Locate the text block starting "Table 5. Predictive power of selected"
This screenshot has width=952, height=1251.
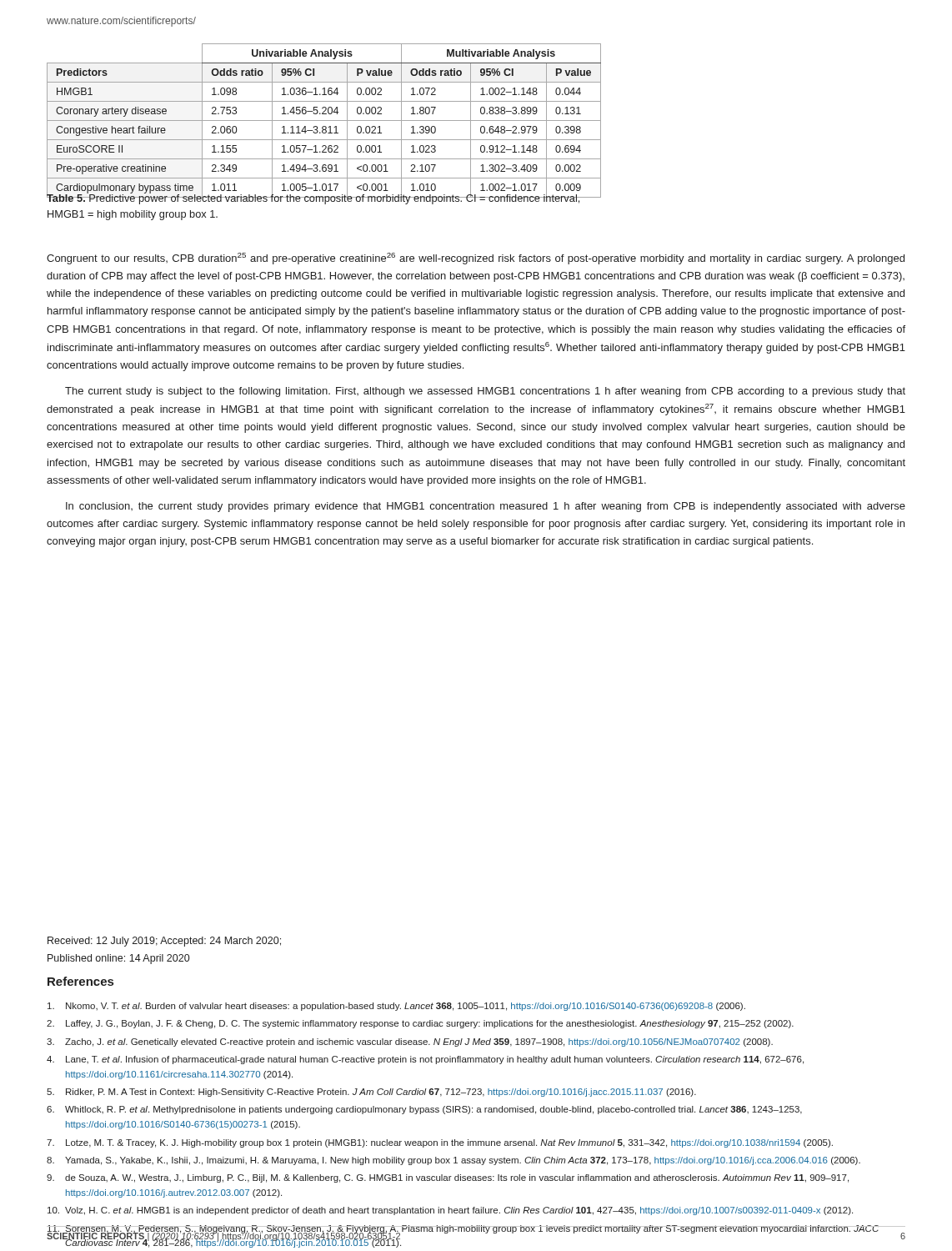point(314,206)
